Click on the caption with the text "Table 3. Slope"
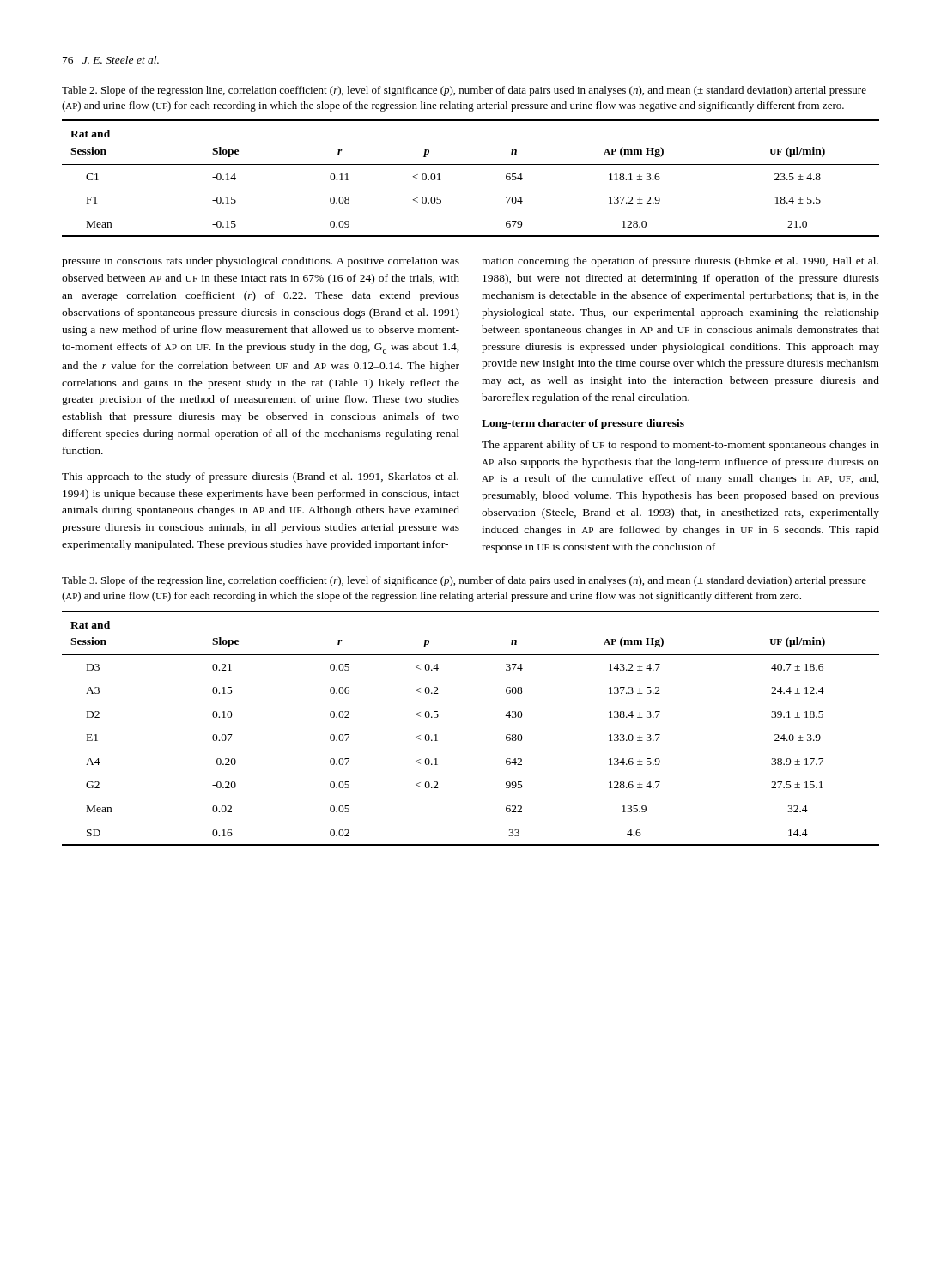Viewport: 941px width, 1288px height. coord(464,588)
